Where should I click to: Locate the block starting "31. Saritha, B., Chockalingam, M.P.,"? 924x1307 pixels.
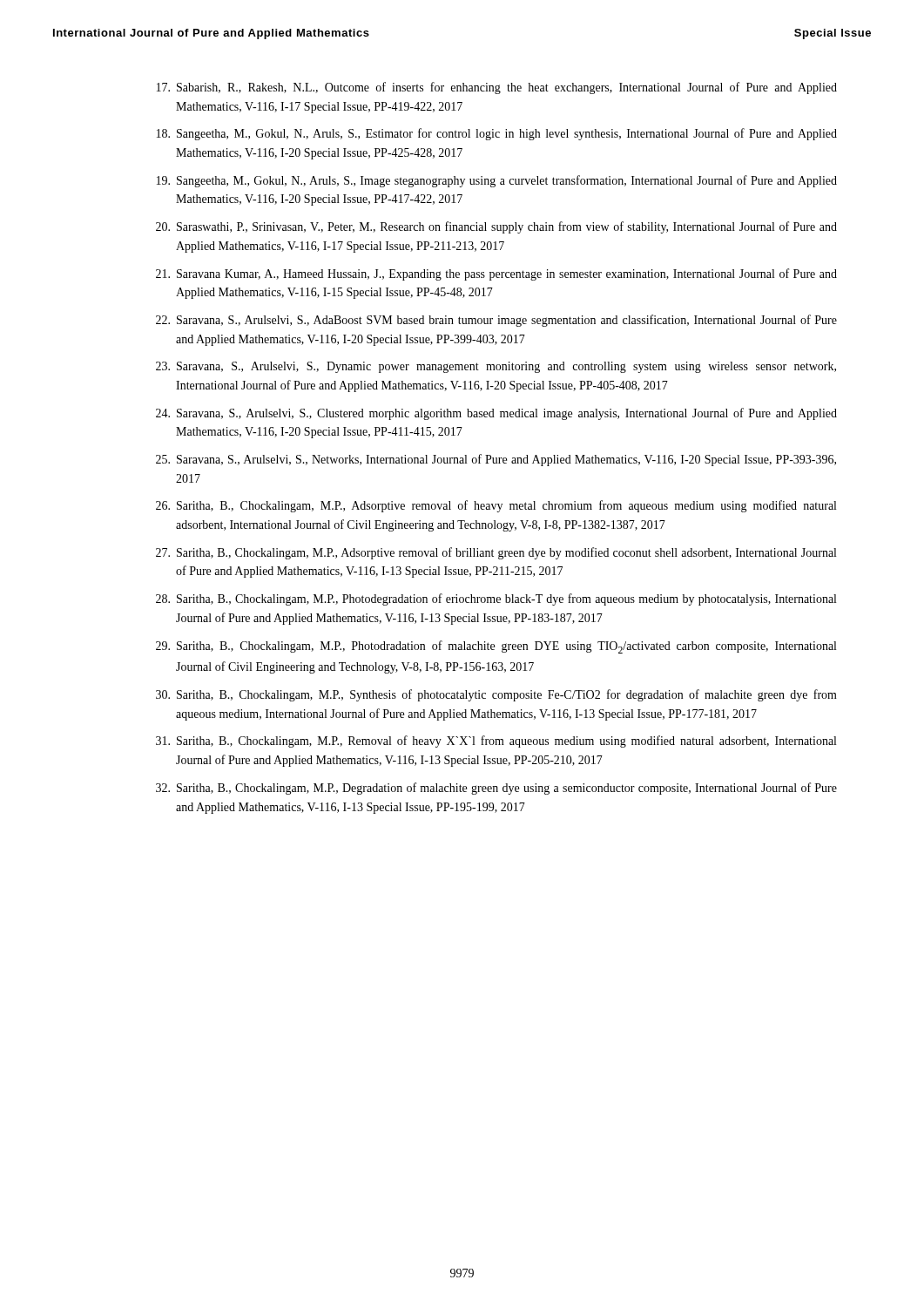(488, 751)
